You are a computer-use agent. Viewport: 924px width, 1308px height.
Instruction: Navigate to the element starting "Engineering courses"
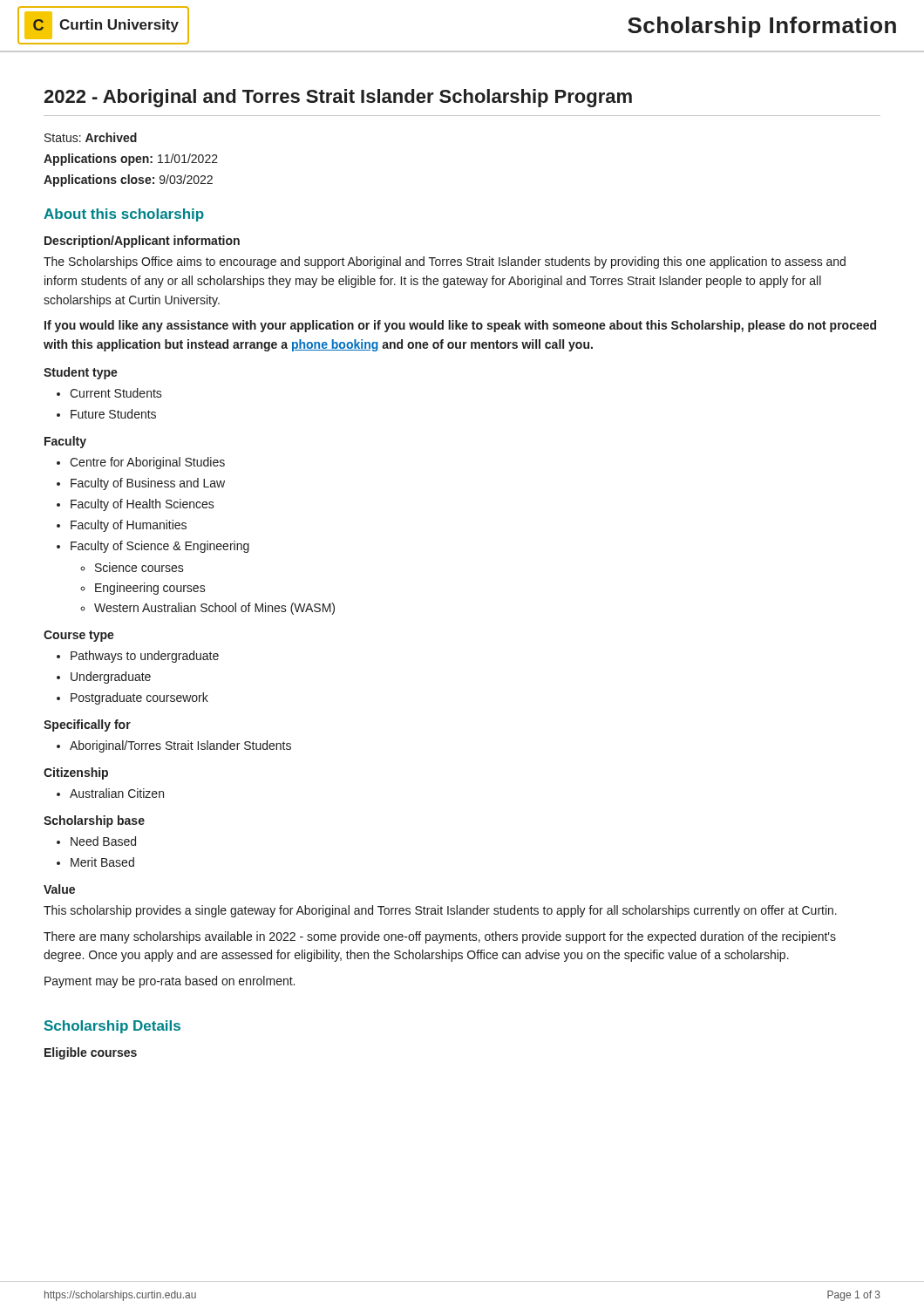(150, 589)
